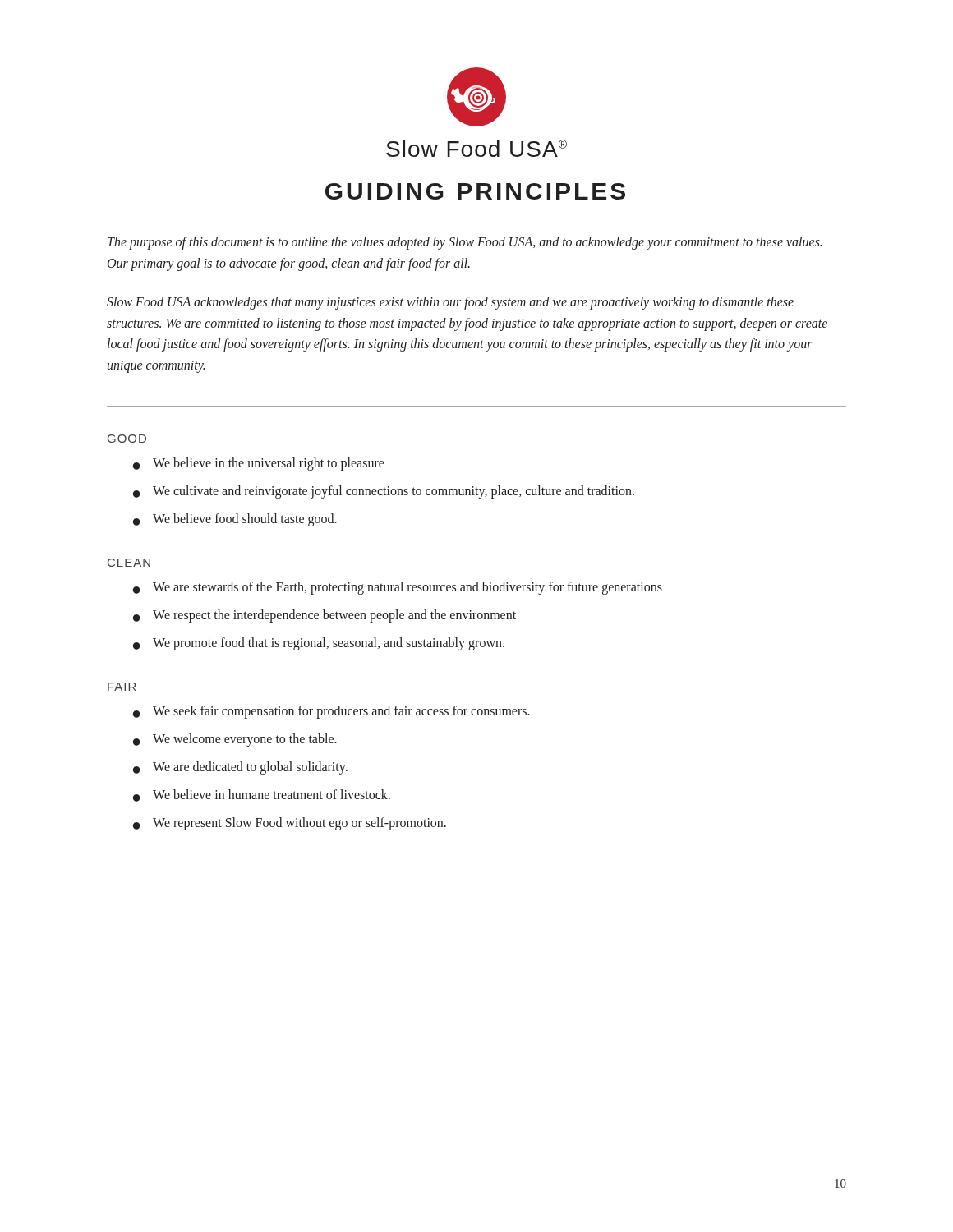Where is the passage that starts "● We cultivate and reinvigorate"?
953x1232 pixels.
point(383,492)
